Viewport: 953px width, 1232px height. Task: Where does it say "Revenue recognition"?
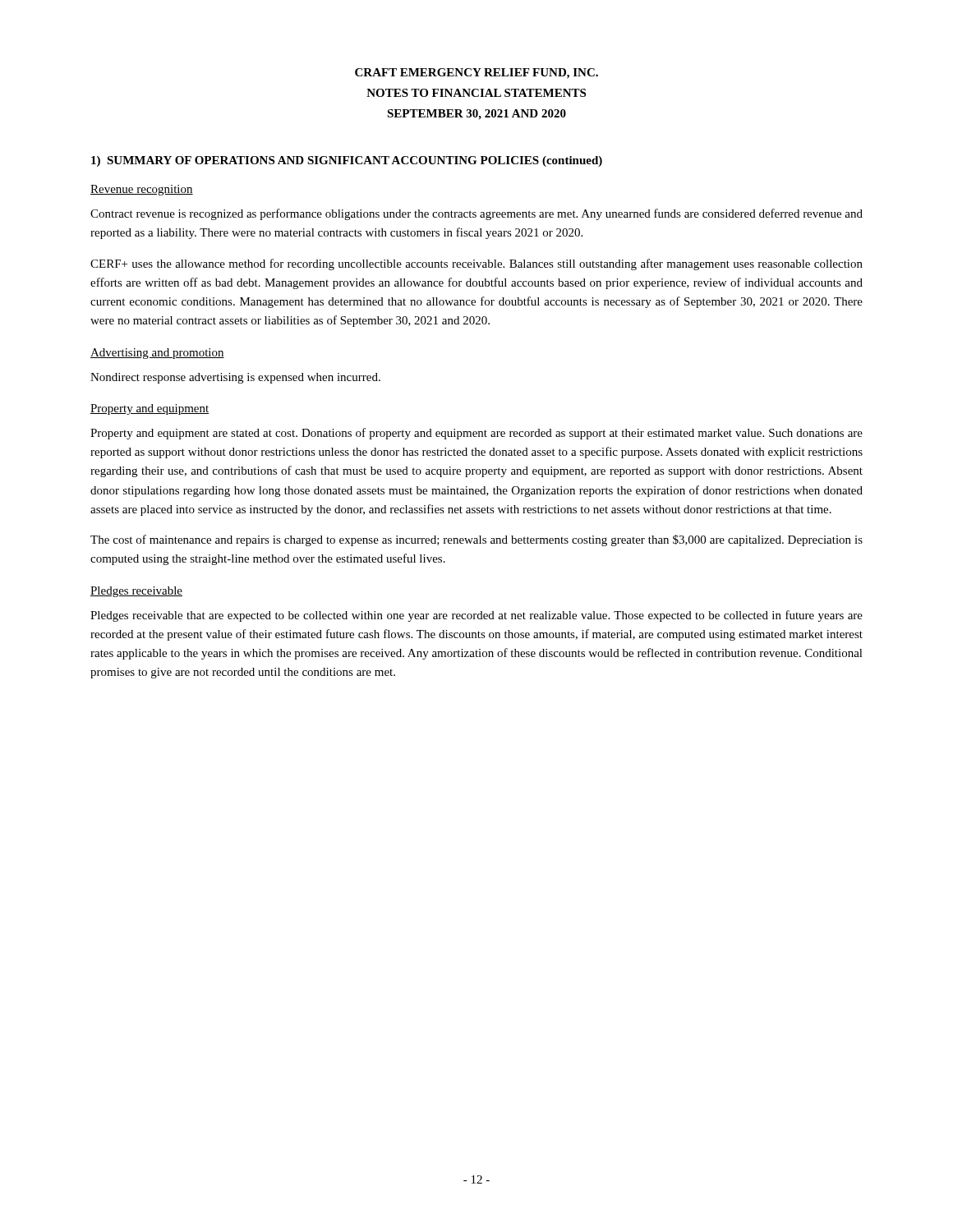(x=142, y=189)
